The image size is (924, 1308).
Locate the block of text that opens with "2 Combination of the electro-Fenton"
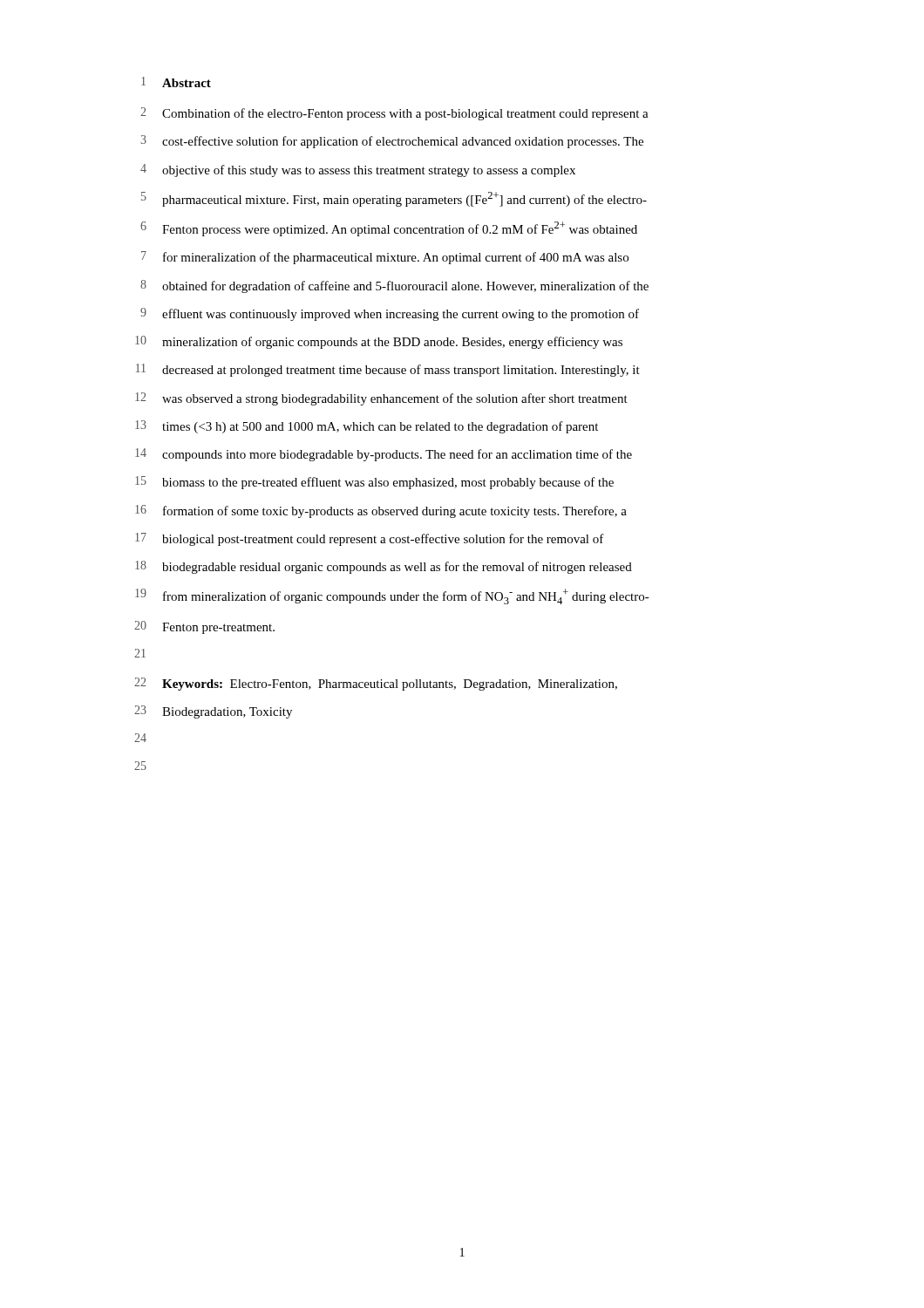462,384
